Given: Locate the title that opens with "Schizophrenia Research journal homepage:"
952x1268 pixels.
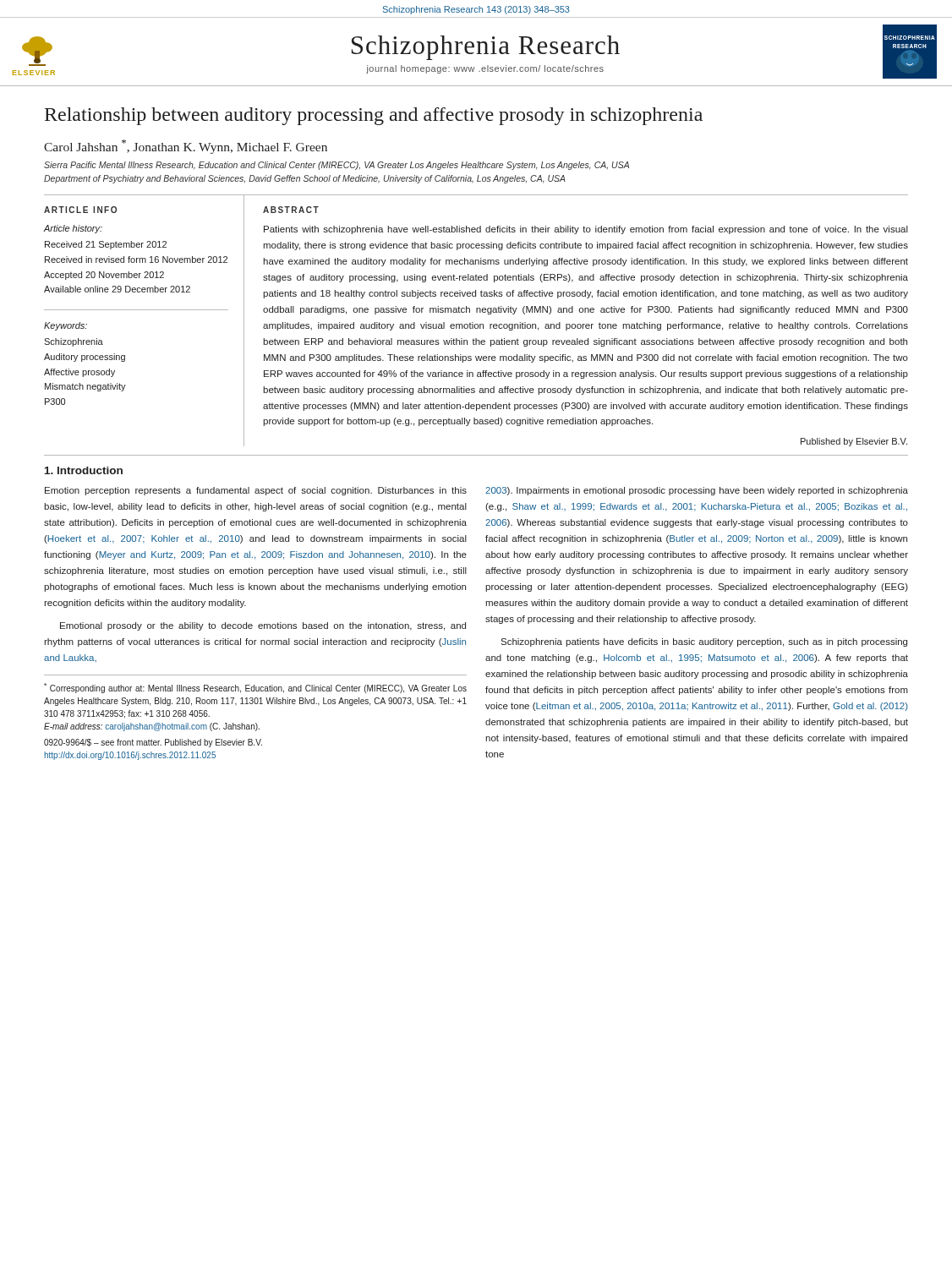Looking at the screenshot, I should pyautogui.click(x=485, y=52).
